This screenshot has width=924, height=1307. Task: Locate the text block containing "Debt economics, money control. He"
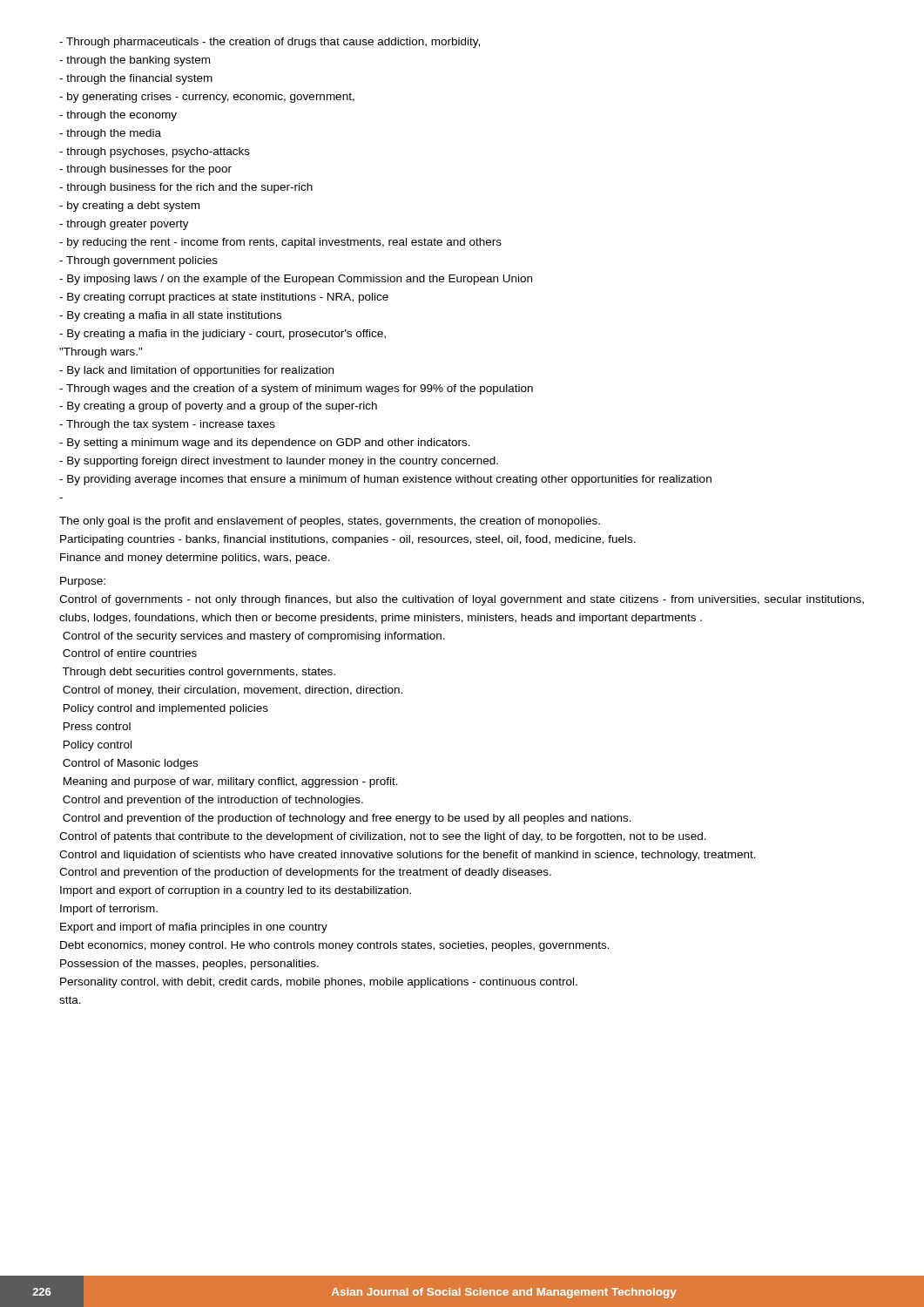tap(335, 945)
